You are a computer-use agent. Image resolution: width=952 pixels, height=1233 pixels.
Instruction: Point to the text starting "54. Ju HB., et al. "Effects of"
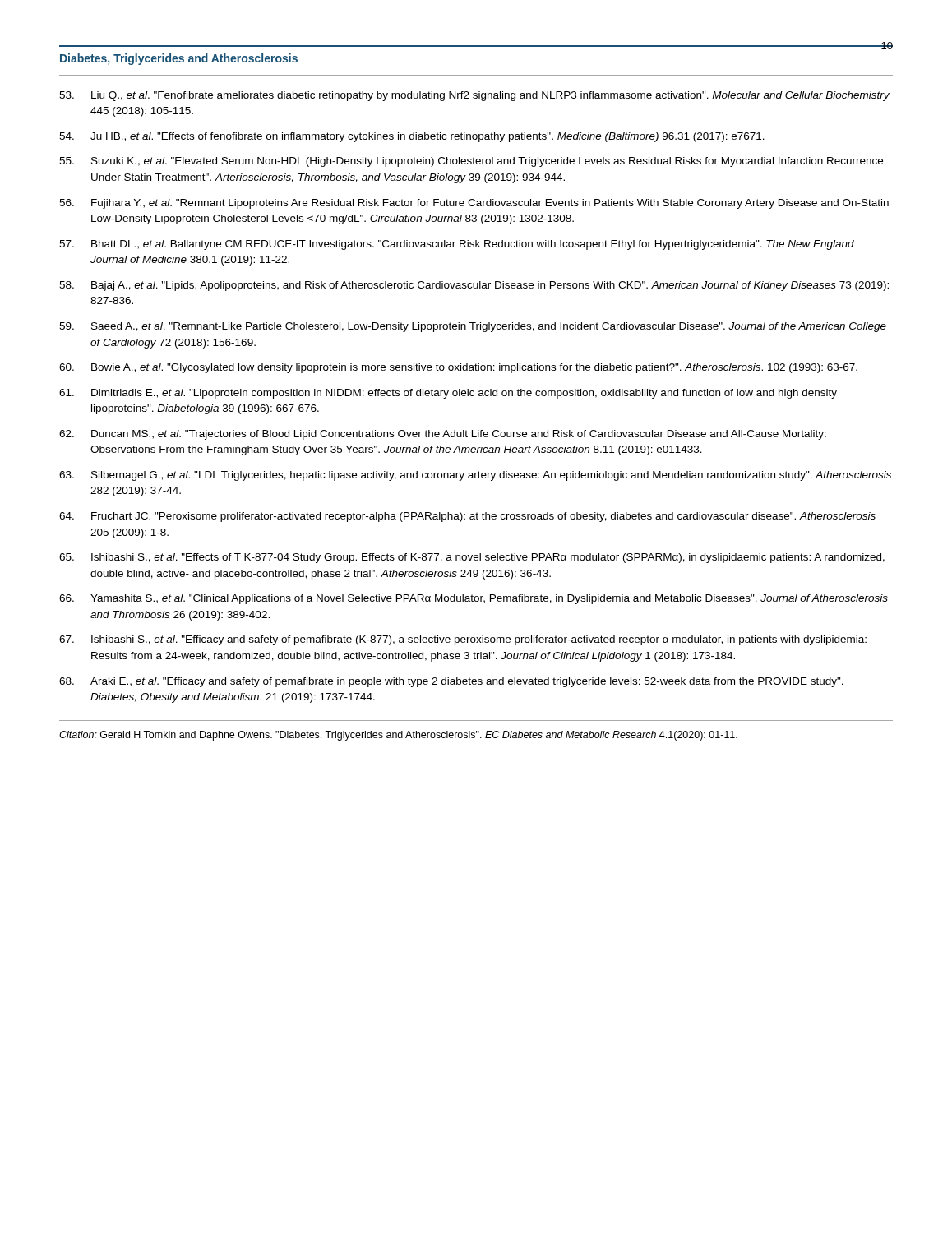point(476,136)
